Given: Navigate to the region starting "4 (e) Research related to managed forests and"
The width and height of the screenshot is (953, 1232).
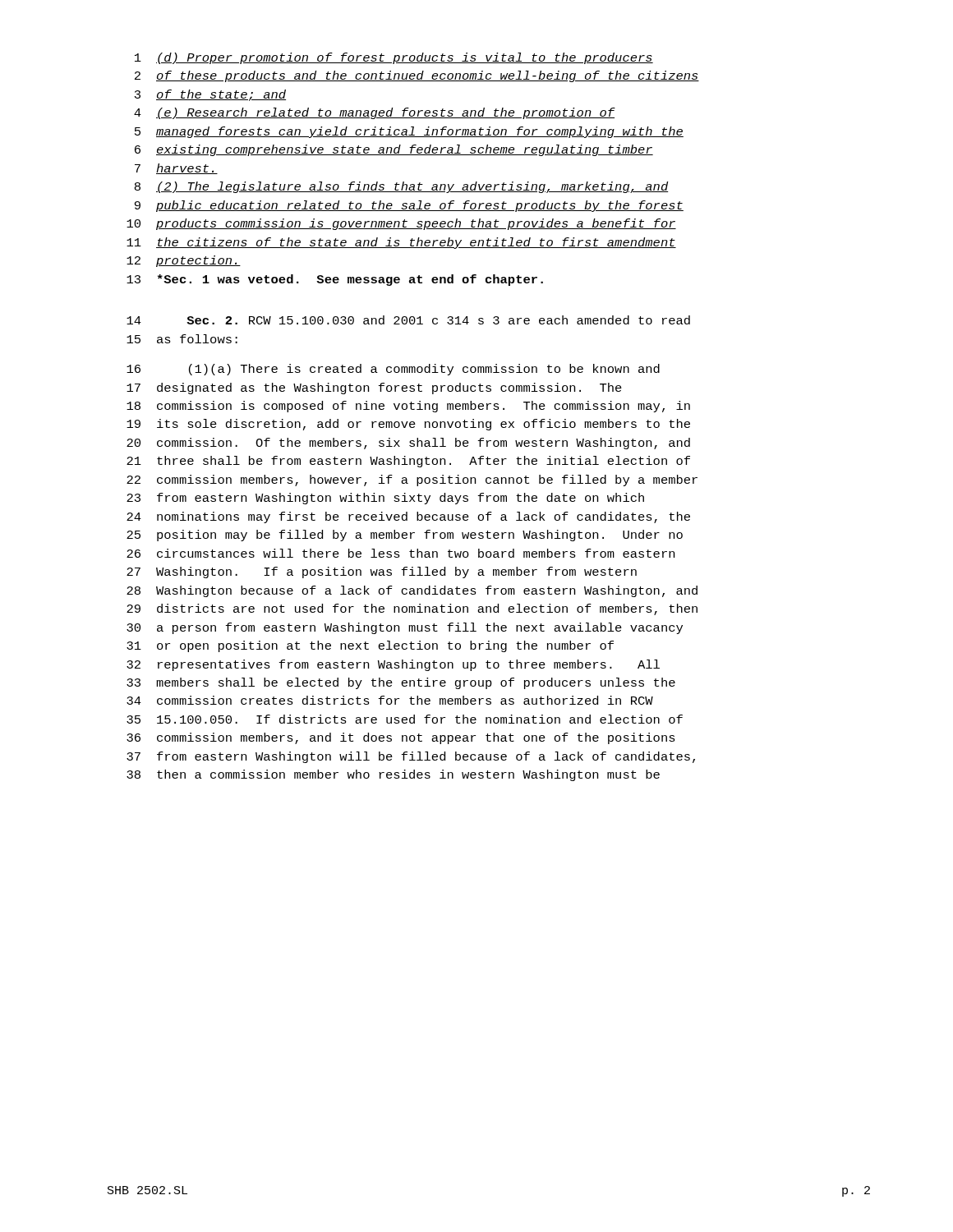Looking at the screenshot, I should (489, 142).
